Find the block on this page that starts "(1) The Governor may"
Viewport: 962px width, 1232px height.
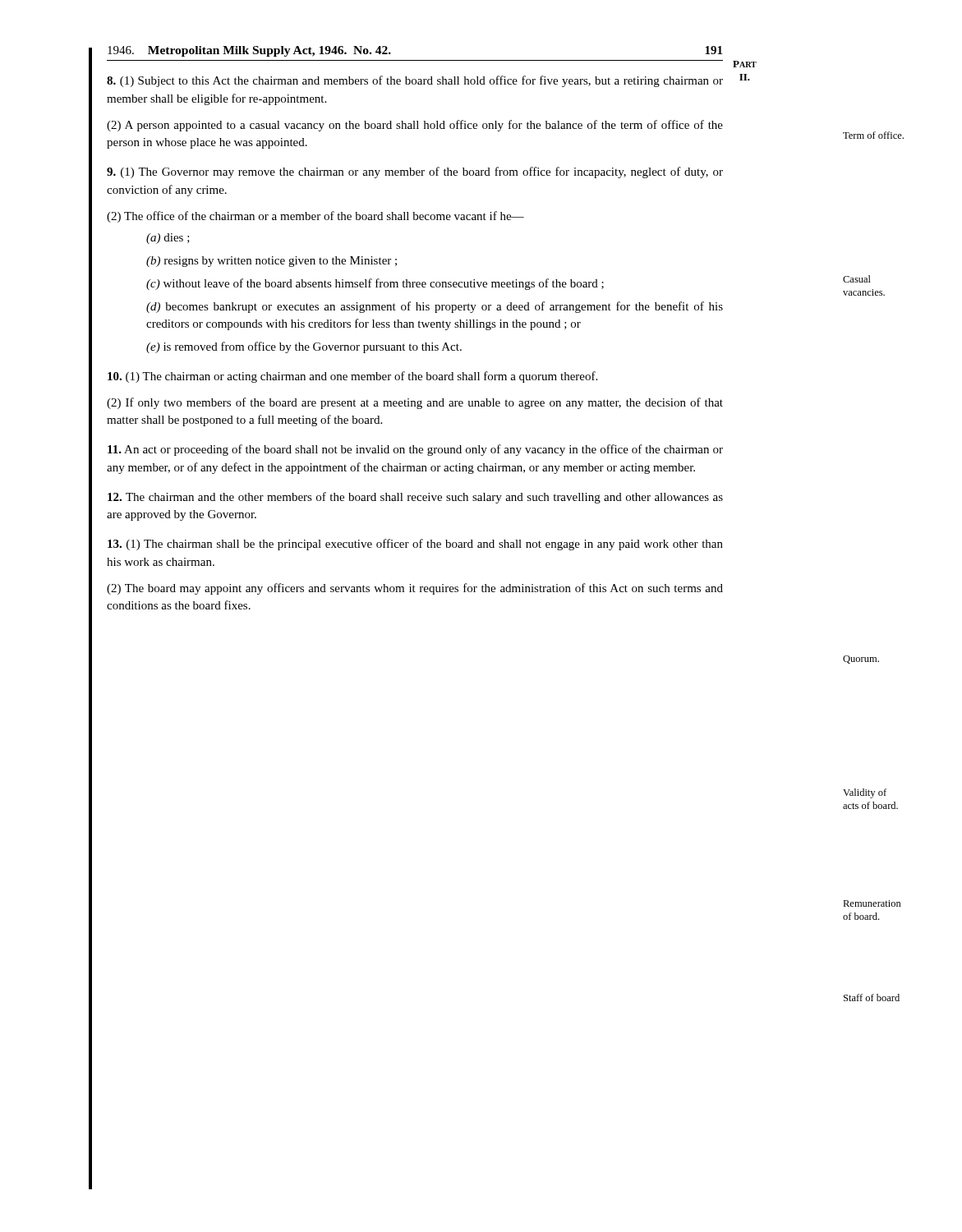click(415, 181)
